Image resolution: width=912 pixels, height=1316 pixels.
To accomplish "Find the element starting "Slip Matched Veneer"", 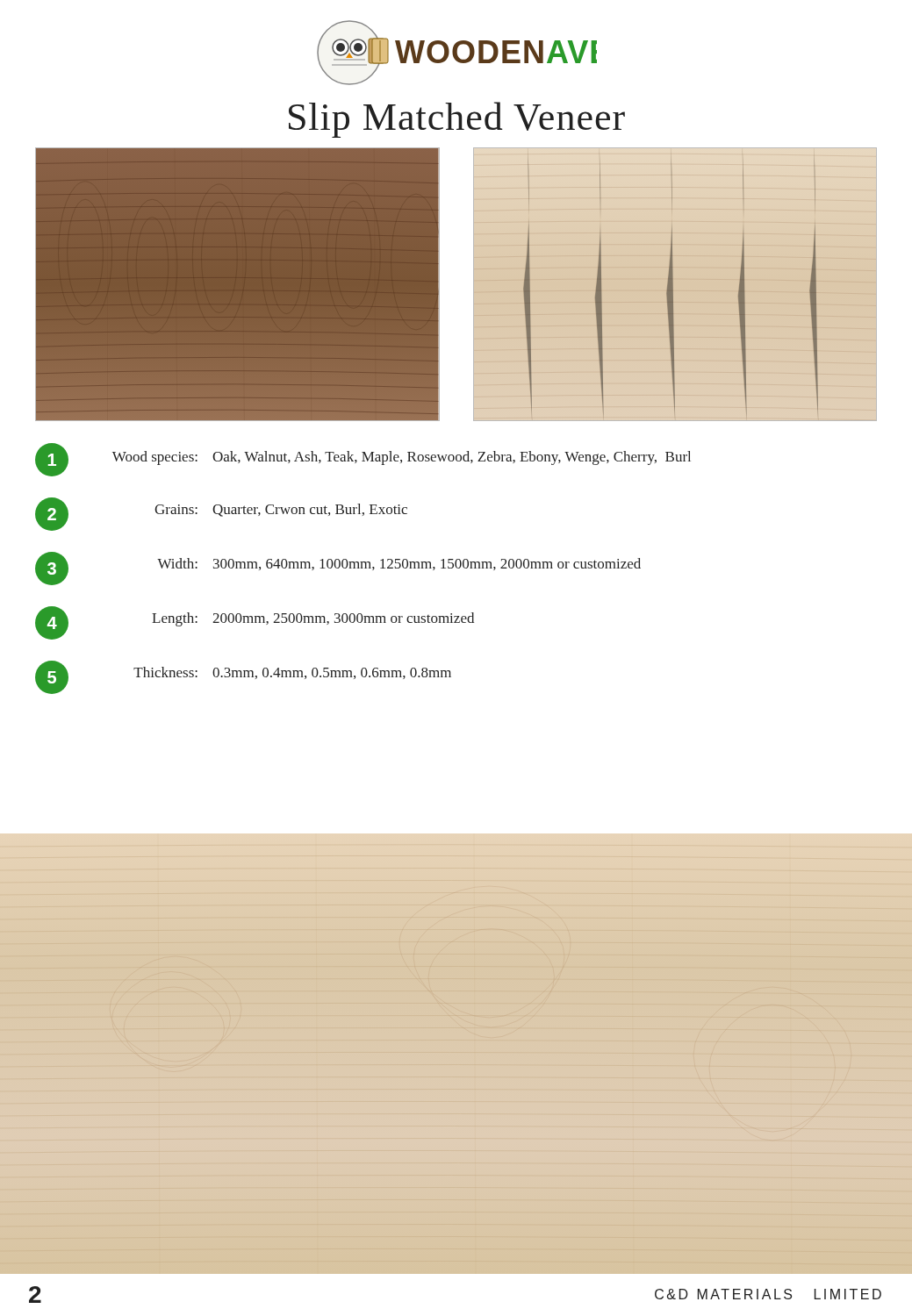I will (456, 117).
